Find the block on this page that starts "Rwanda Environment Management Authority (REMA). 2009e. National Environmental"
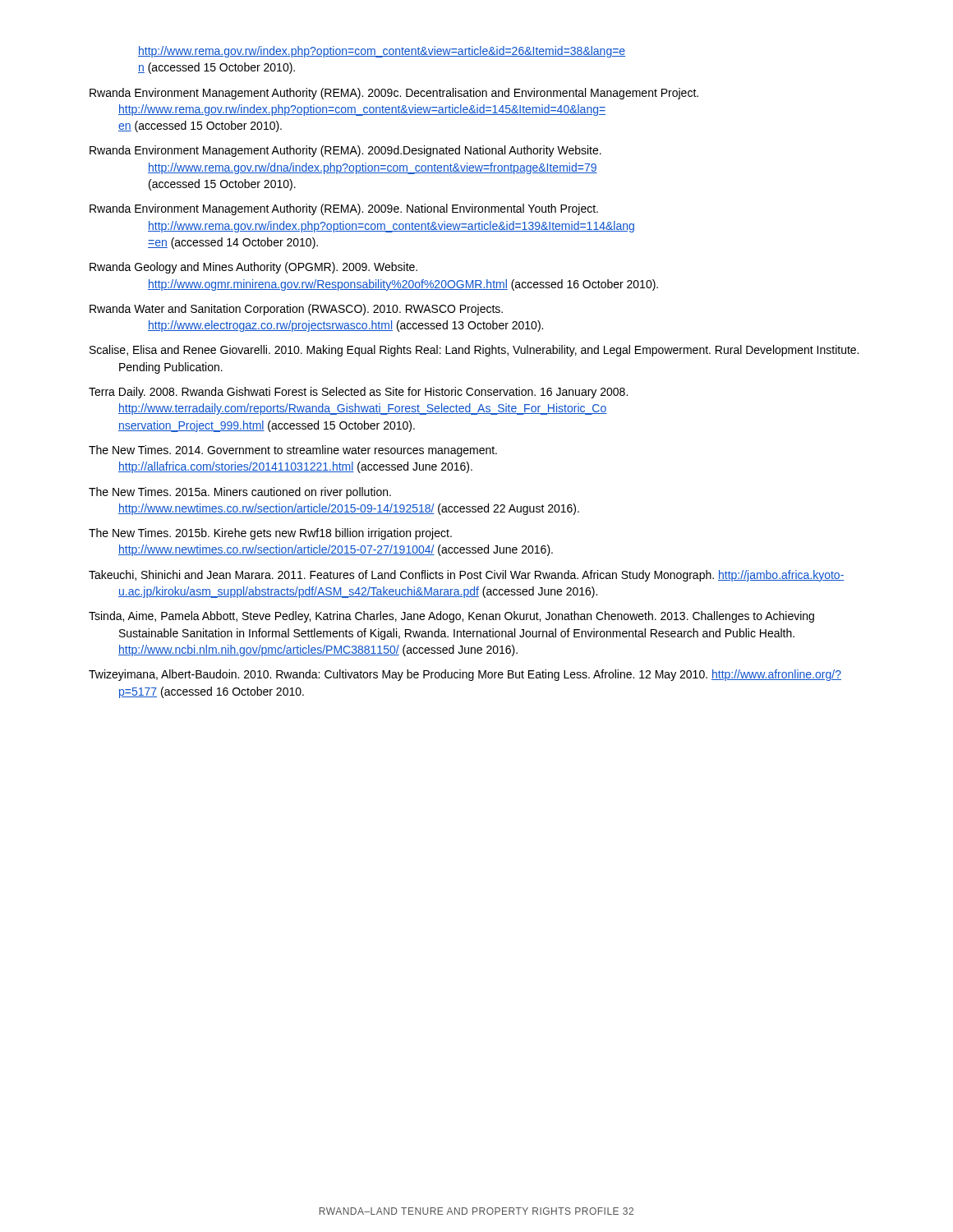 476,226
